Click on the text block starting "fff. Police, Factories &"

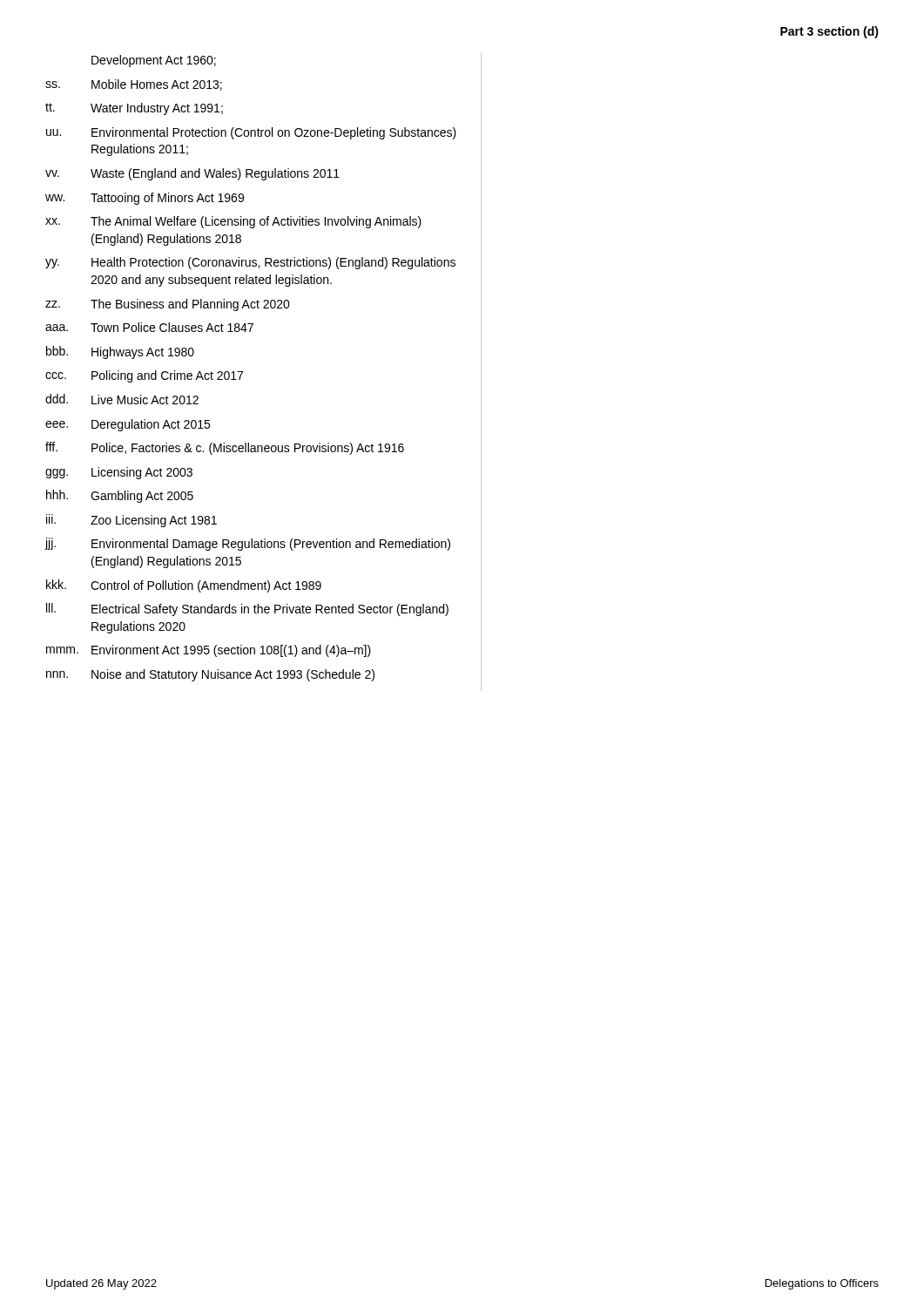tap(225, 449)
